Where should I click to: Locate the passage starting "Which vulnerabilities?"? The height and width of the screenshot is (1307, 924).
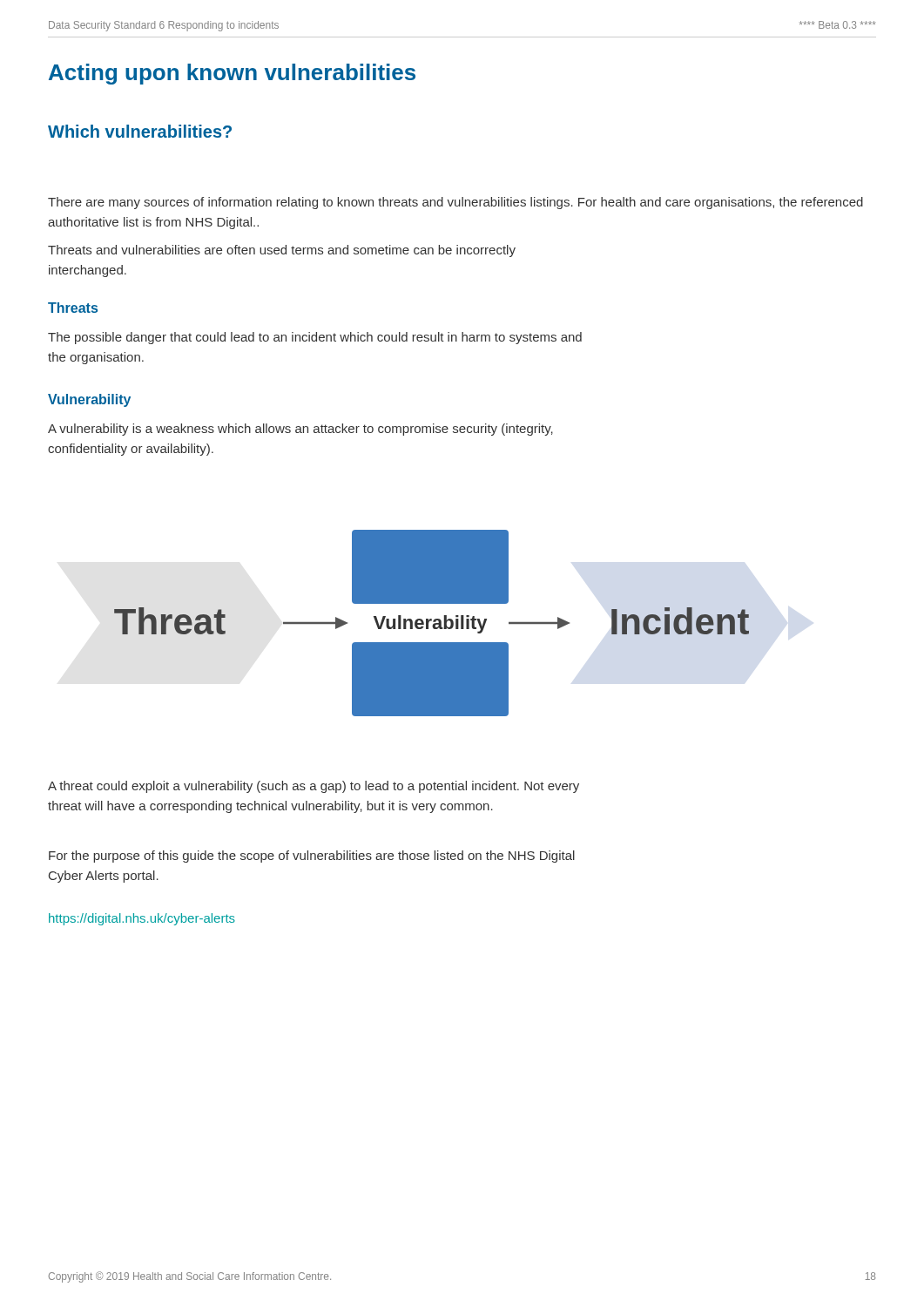[140, 132]
